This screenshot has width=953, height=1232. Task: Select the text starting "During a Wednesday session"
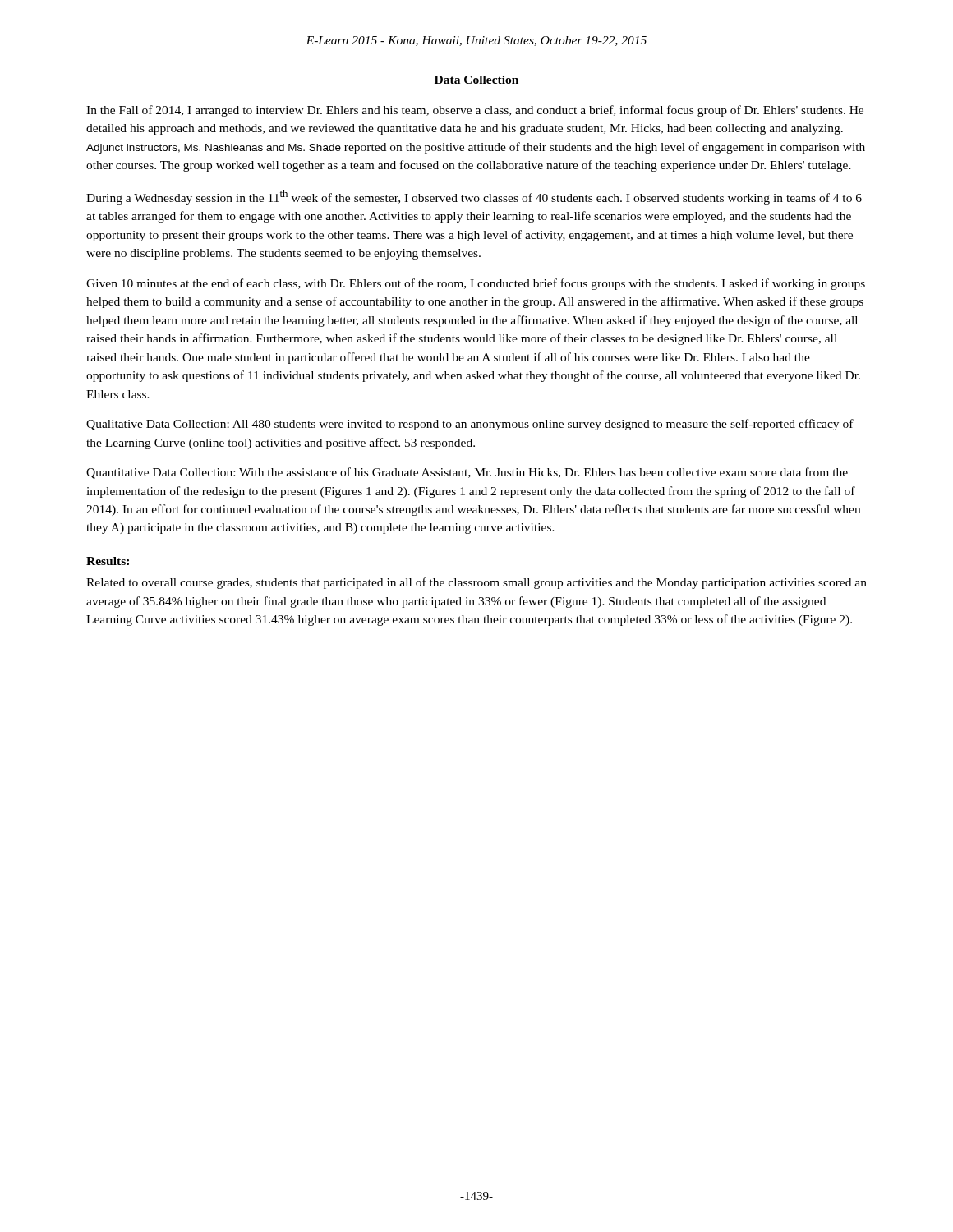[474, 223]
